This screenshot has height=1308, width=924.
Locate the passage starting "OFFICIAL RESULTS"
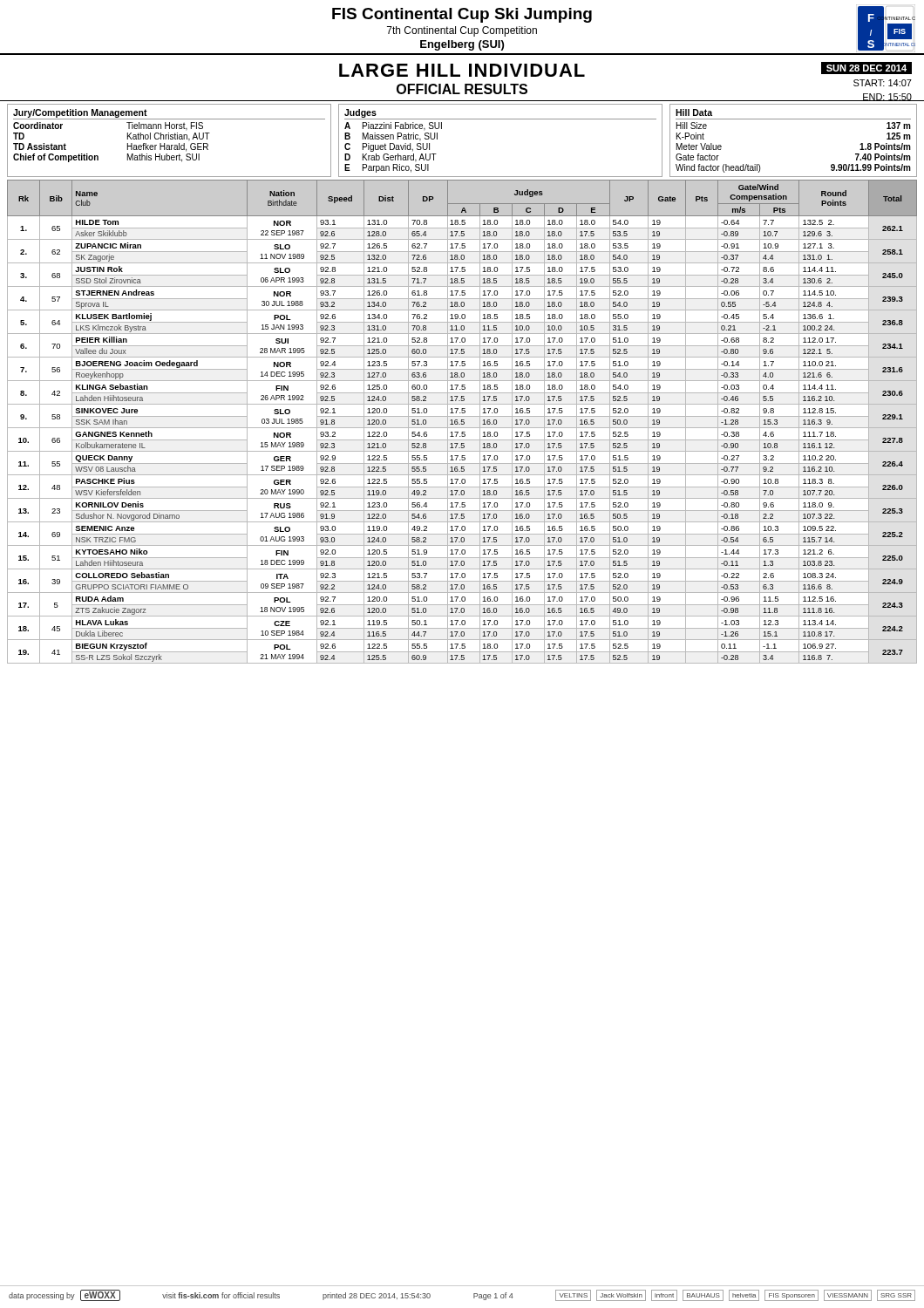coord(462,89)
